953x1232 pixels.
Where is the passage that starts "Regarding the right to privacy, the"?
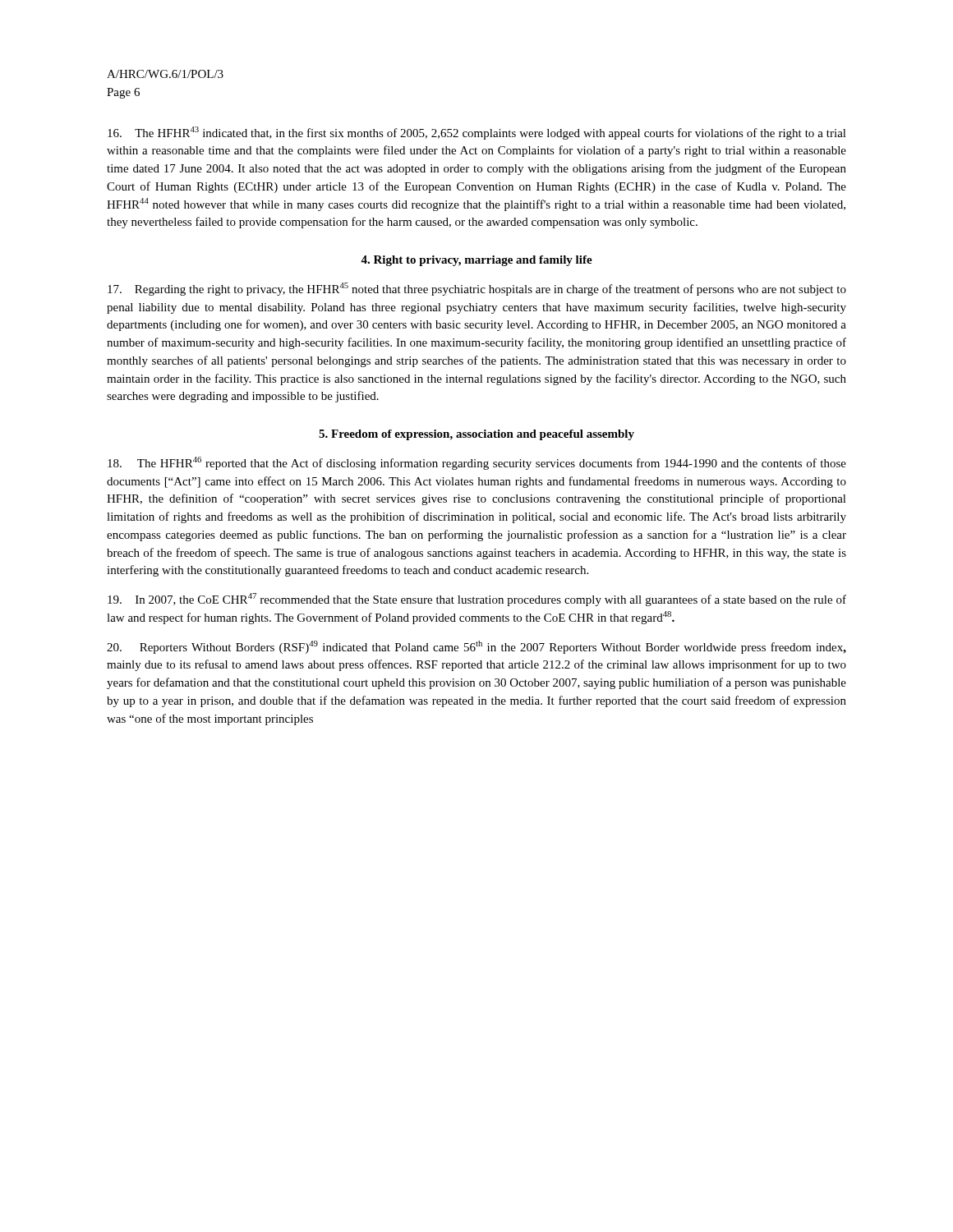click(476, 342)
